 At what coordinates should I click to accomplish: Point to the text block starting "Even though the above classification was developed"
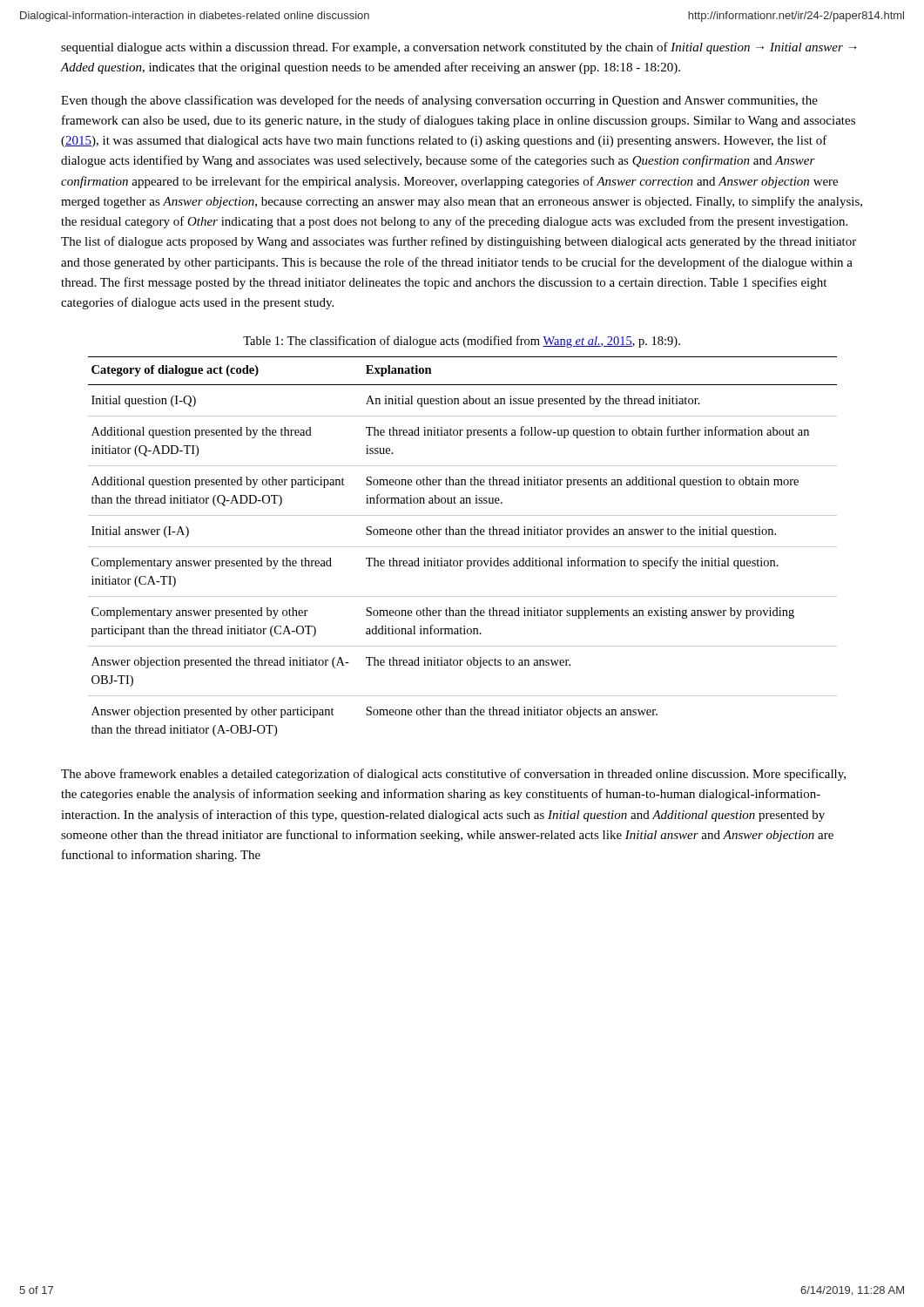(462, 202)
